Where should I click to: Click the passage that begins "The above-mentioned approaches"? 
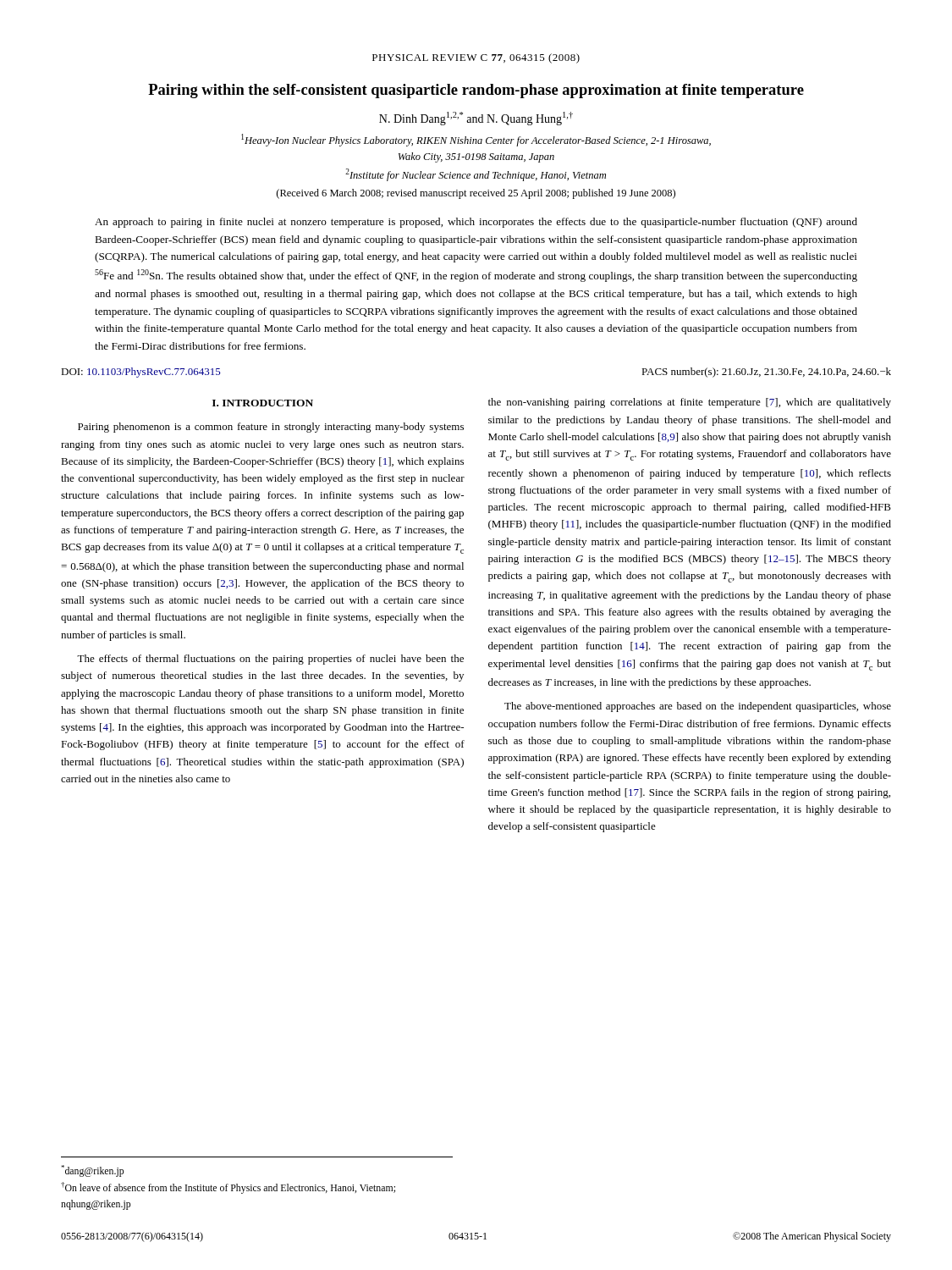[x=689, y=766]
